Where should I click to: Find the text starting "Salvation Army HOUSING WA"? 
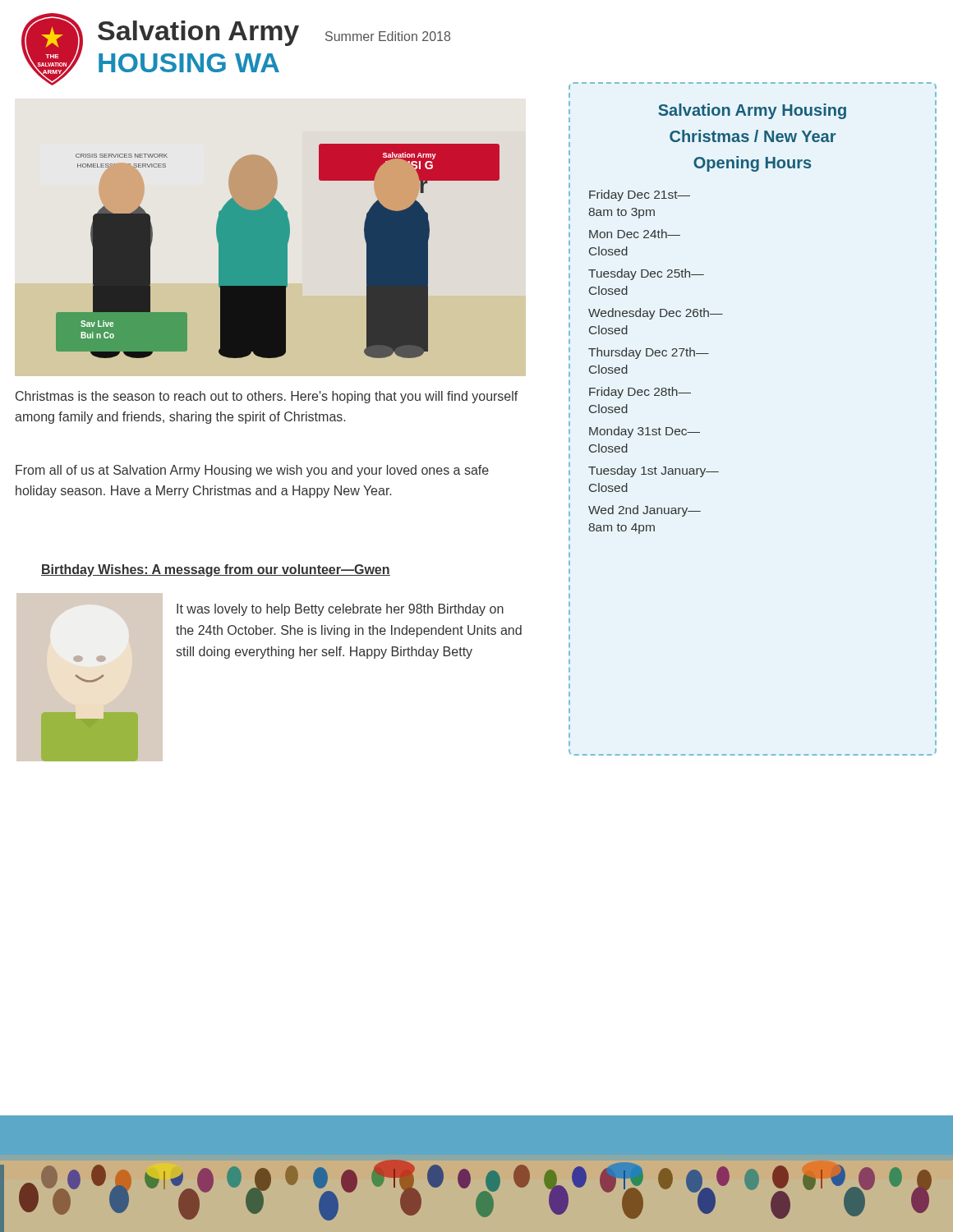(x=198, y=47)
